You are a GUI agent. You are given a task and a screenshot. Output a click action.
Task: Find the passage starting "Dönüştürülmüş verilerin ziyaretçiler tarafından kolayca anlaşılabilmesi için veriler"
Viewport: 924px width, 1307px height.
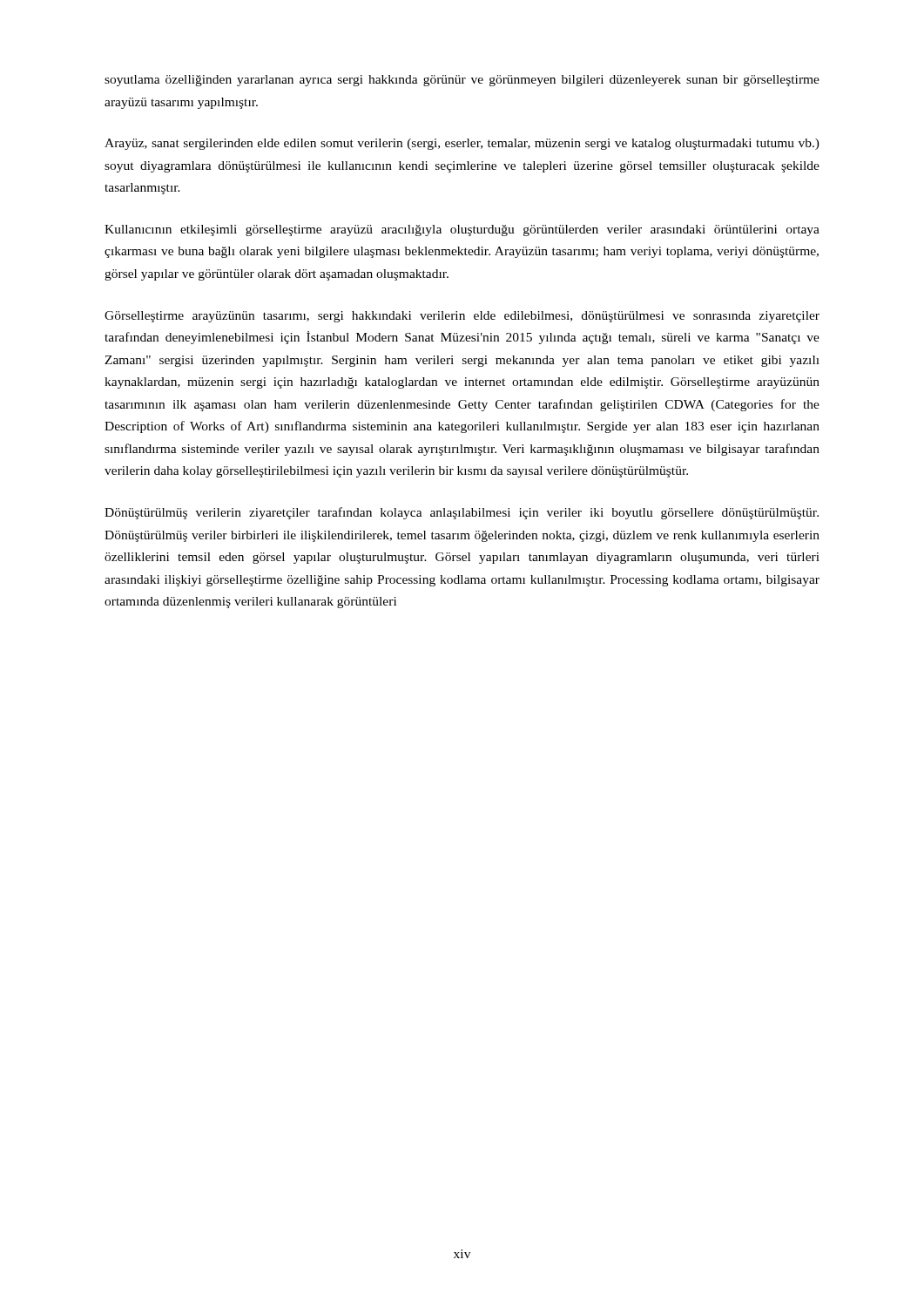[462, 556]
